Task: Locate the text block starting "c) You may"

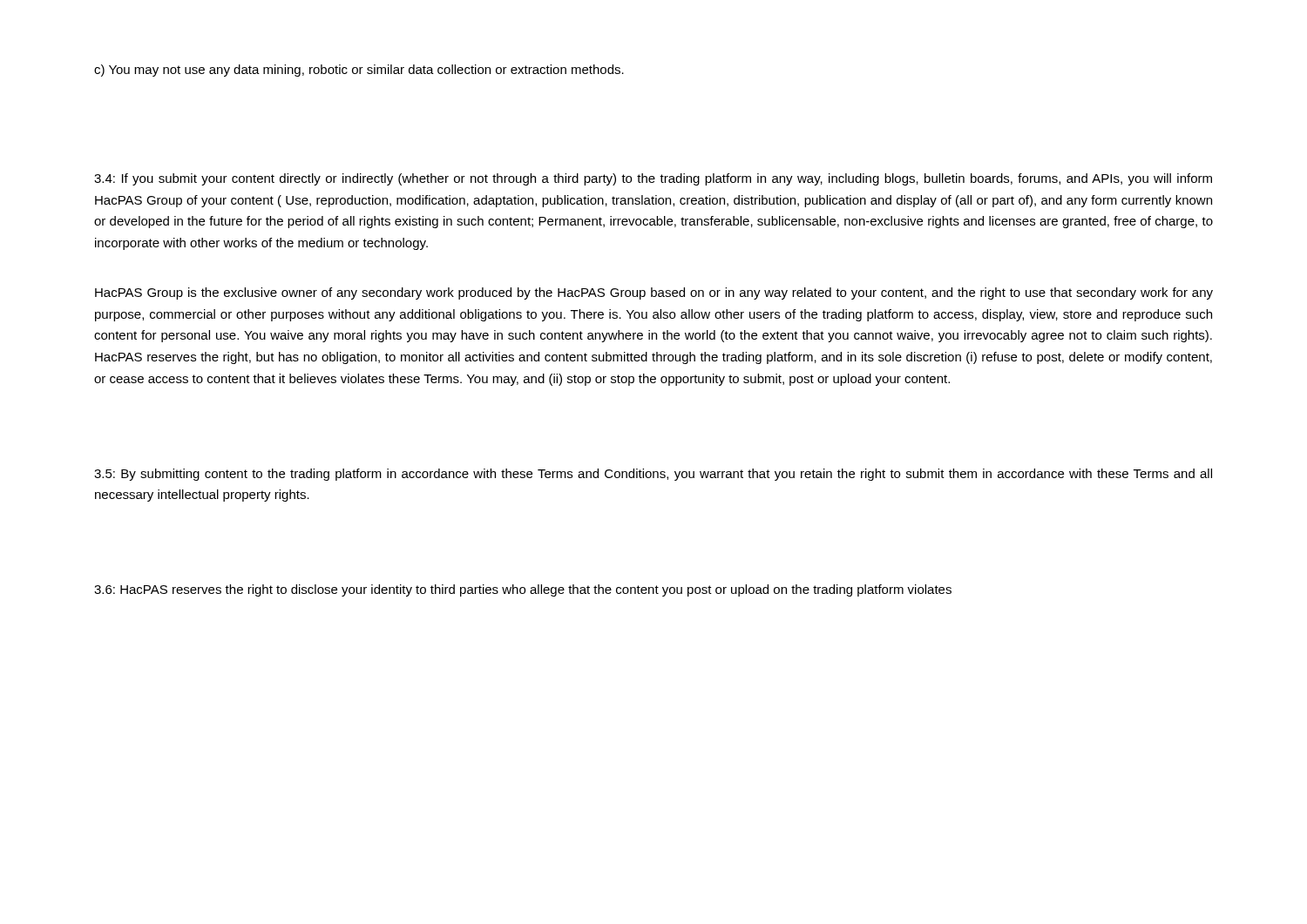Action: click(x=359, y=69)
